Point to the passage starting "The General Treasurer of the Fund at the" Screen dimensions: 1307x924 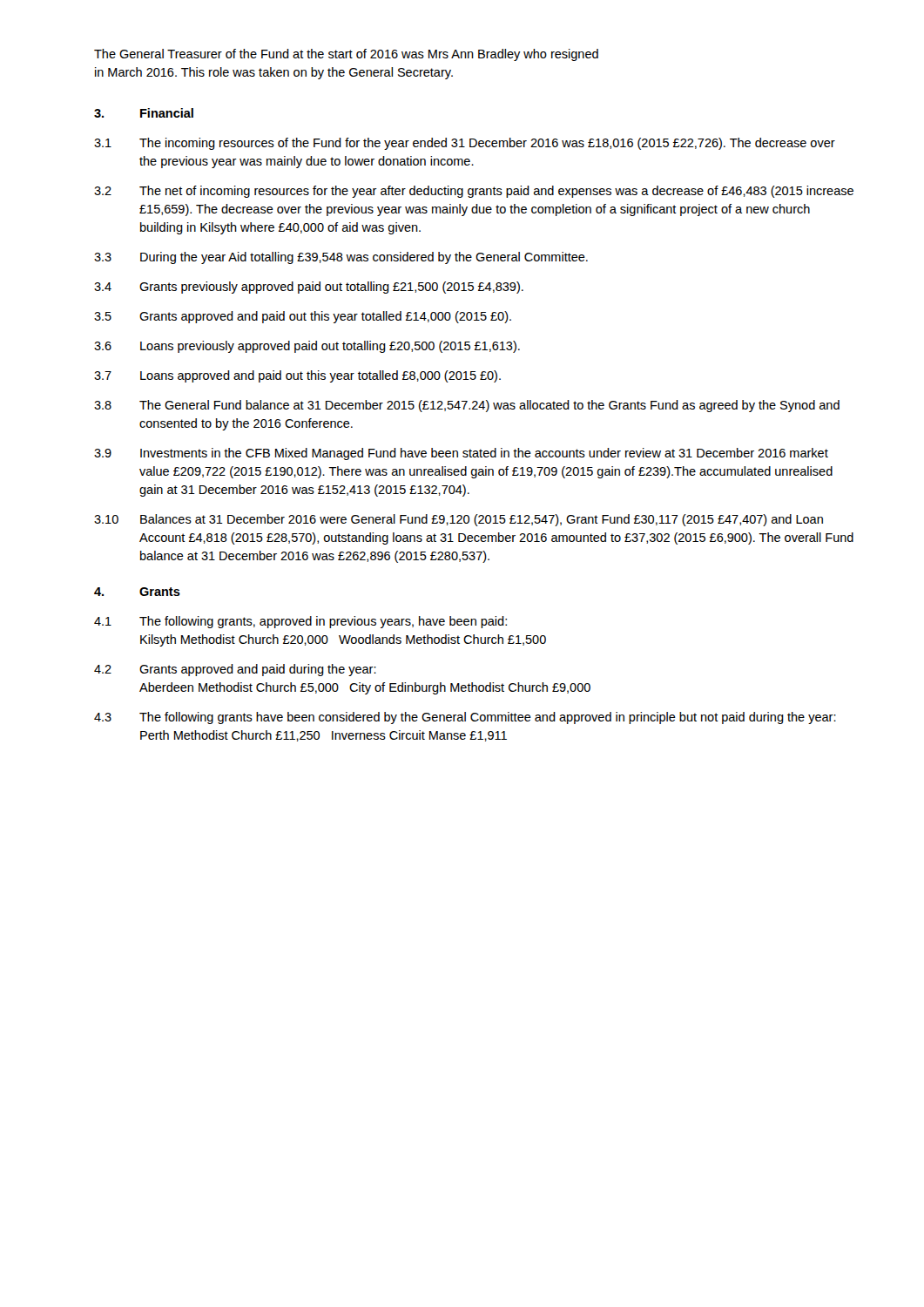coord(346,63)
